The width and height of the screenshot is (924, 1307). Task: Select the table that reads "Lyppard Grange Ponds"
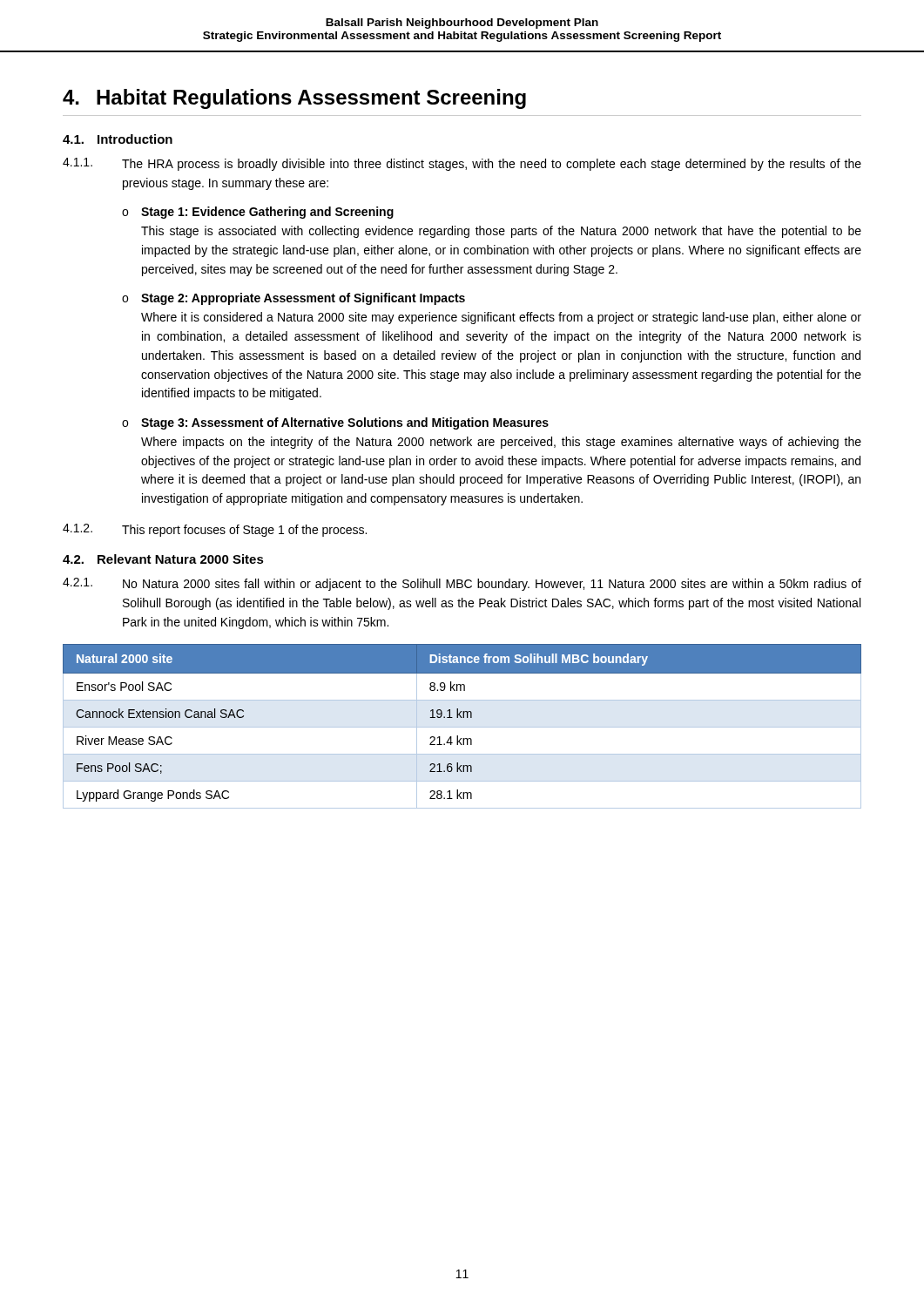coord(462,727)
